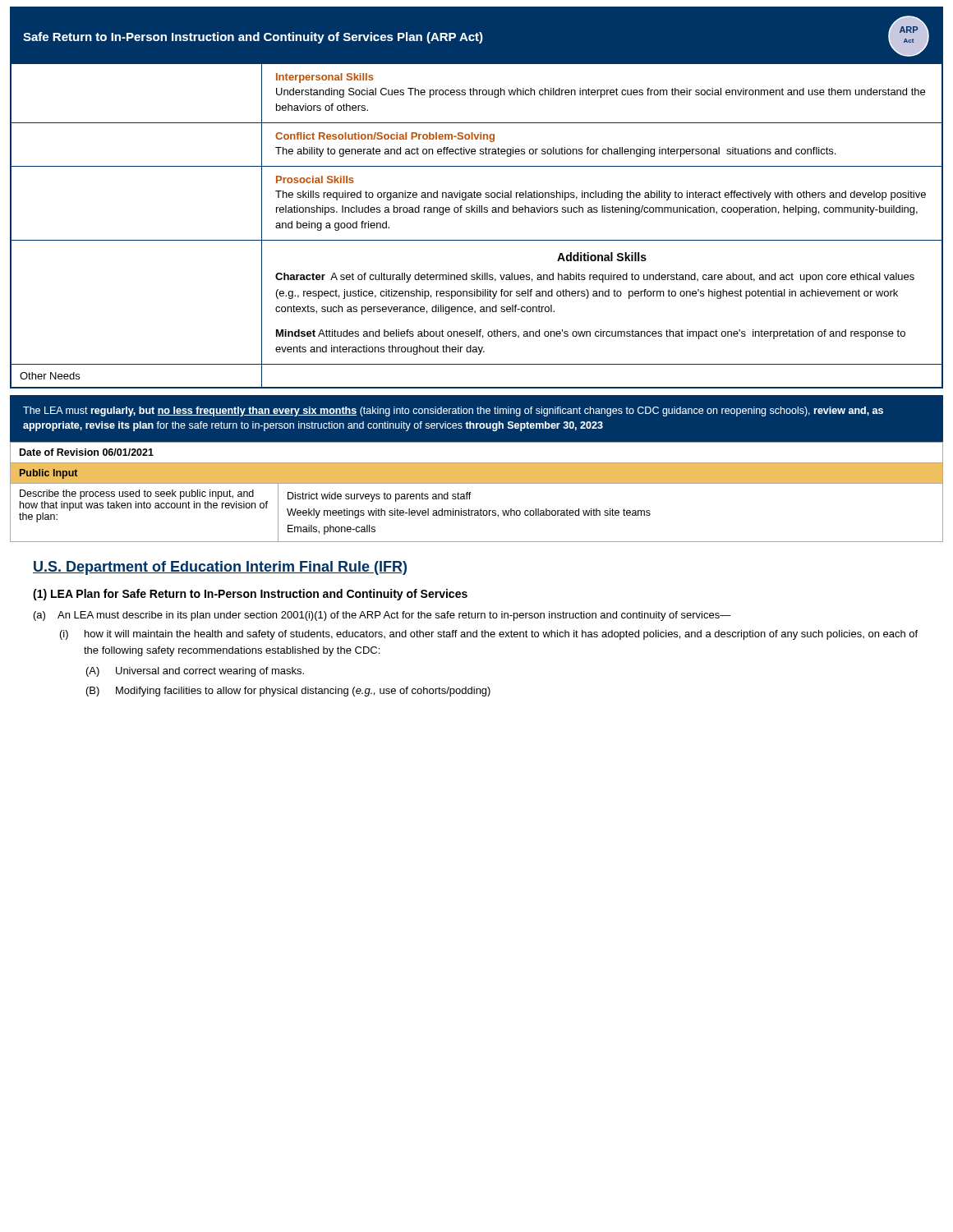Select the text starting "Safe Return to In-Person Instruction and Continuity of"
This screenshot has height=1232, width=953.
click(x=476, y=36)
